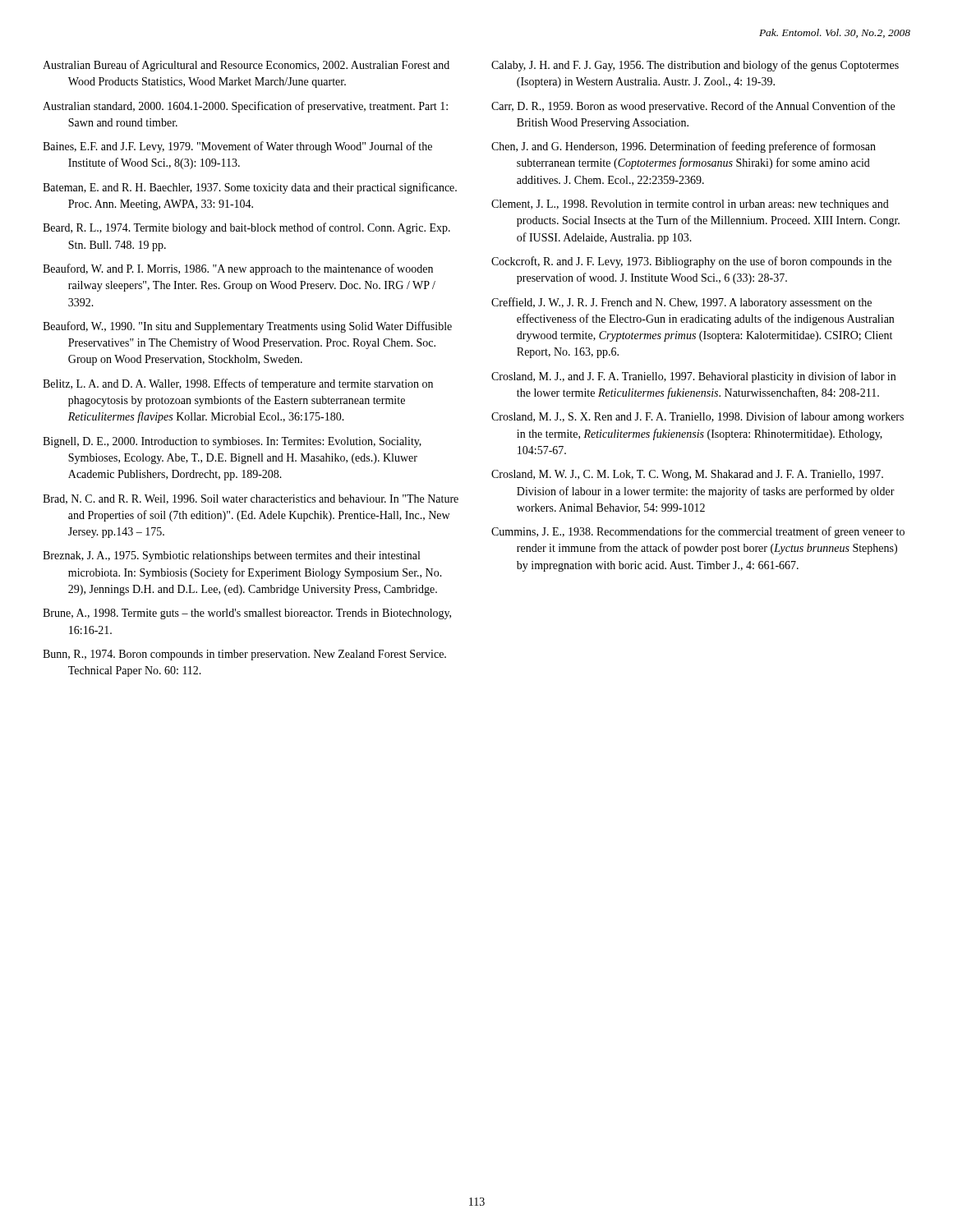Find the list item containing "Baines, E.F. and J.F."
Viewport: 953px width, 1232px height.
pyautogui.click(x=238, y=155)
